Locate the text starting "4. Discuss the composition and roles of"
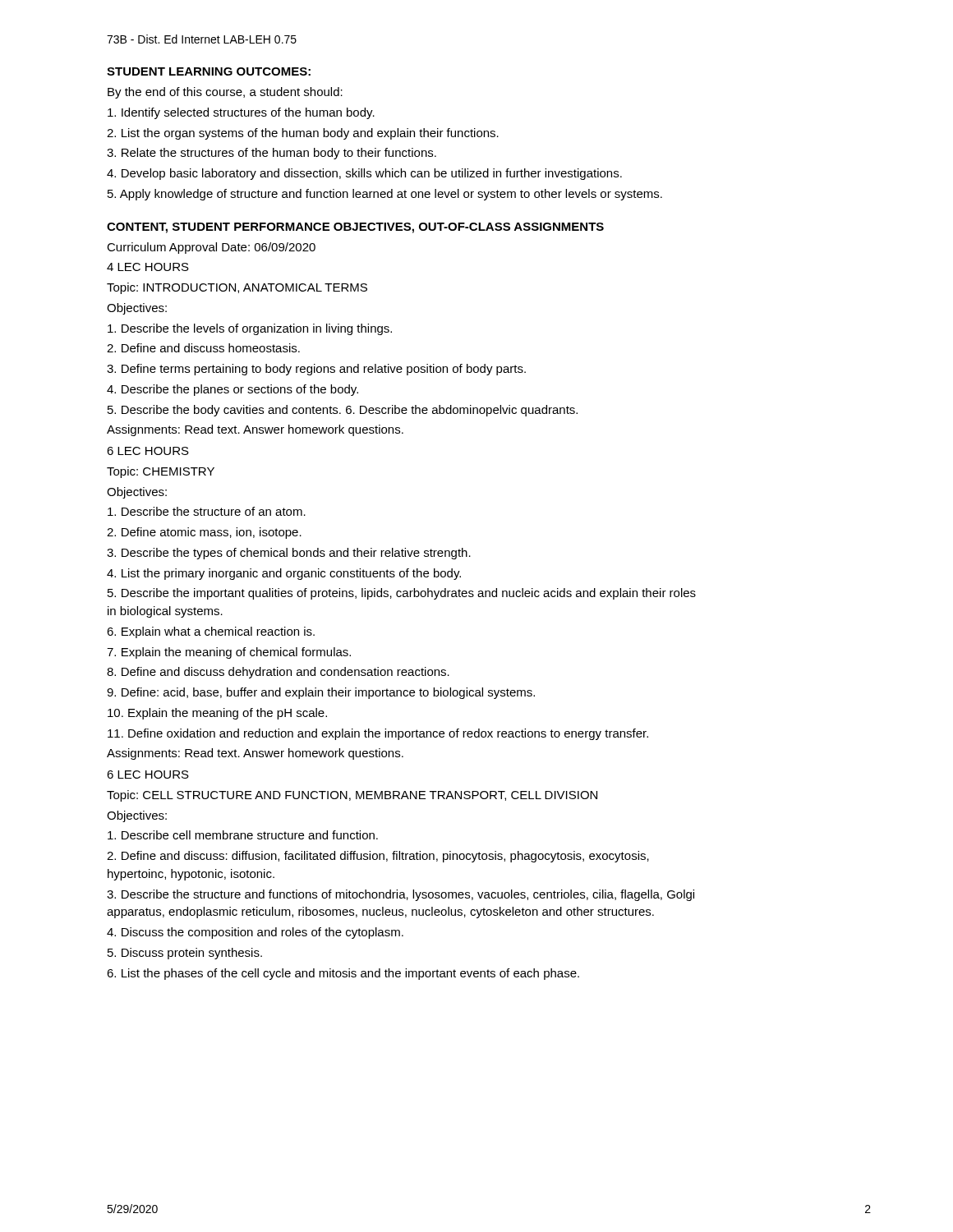 (x=255, y=932)
